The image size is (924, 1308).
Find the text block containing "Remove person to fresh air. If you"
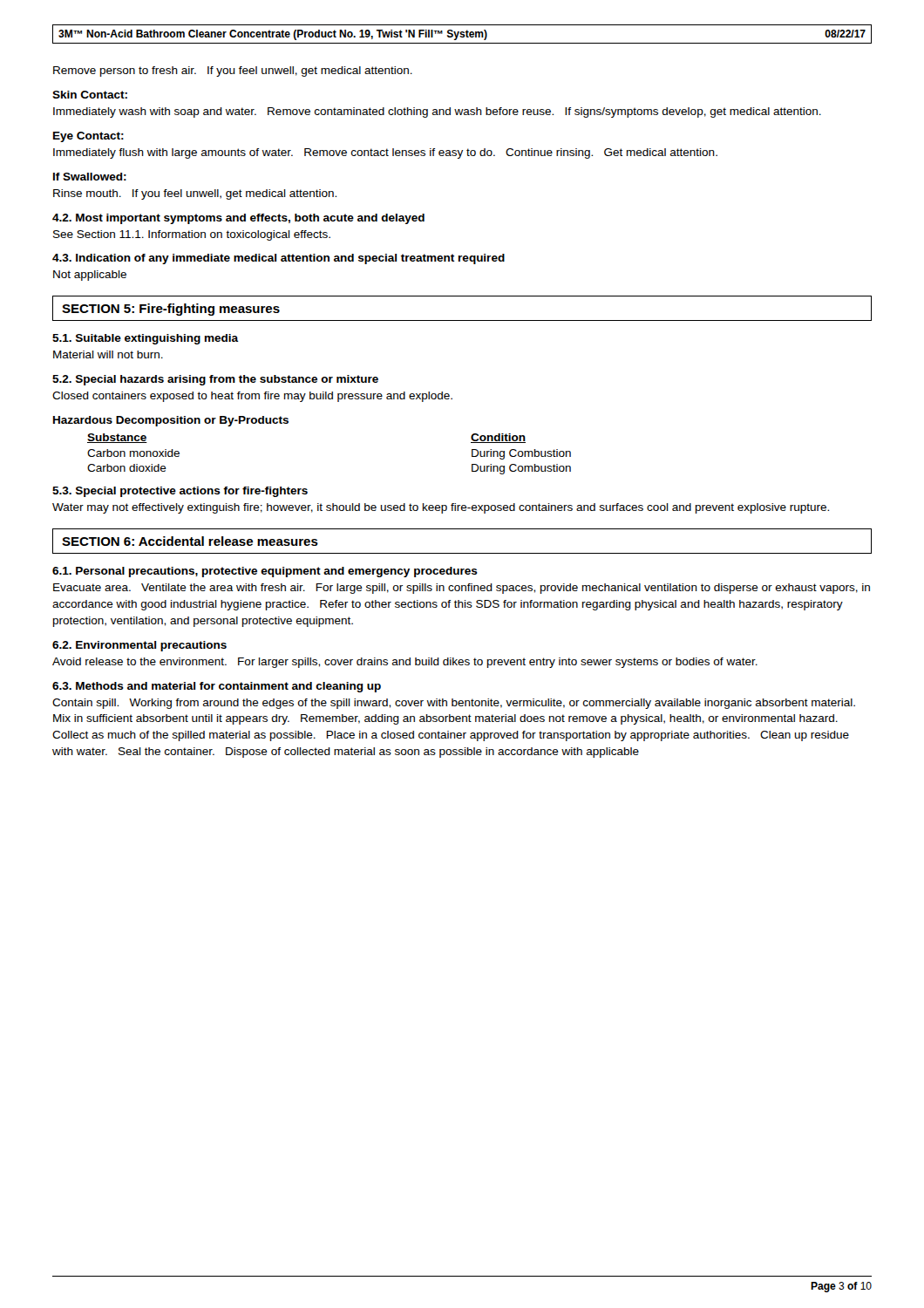point(233,70)
